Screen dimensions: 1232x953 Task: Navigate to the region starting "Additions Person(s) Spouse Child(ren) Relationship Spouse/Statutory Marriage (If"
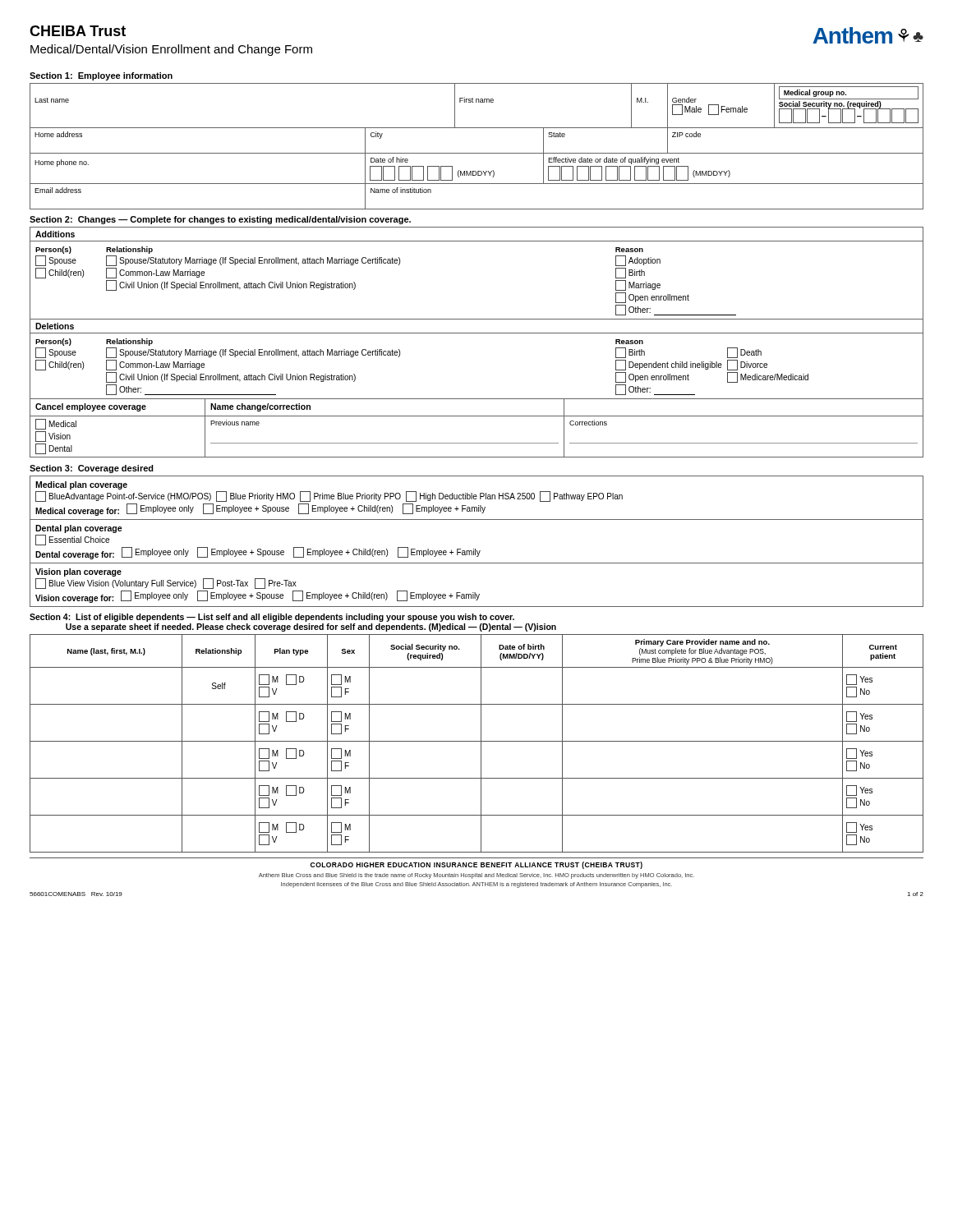point(476,342)
